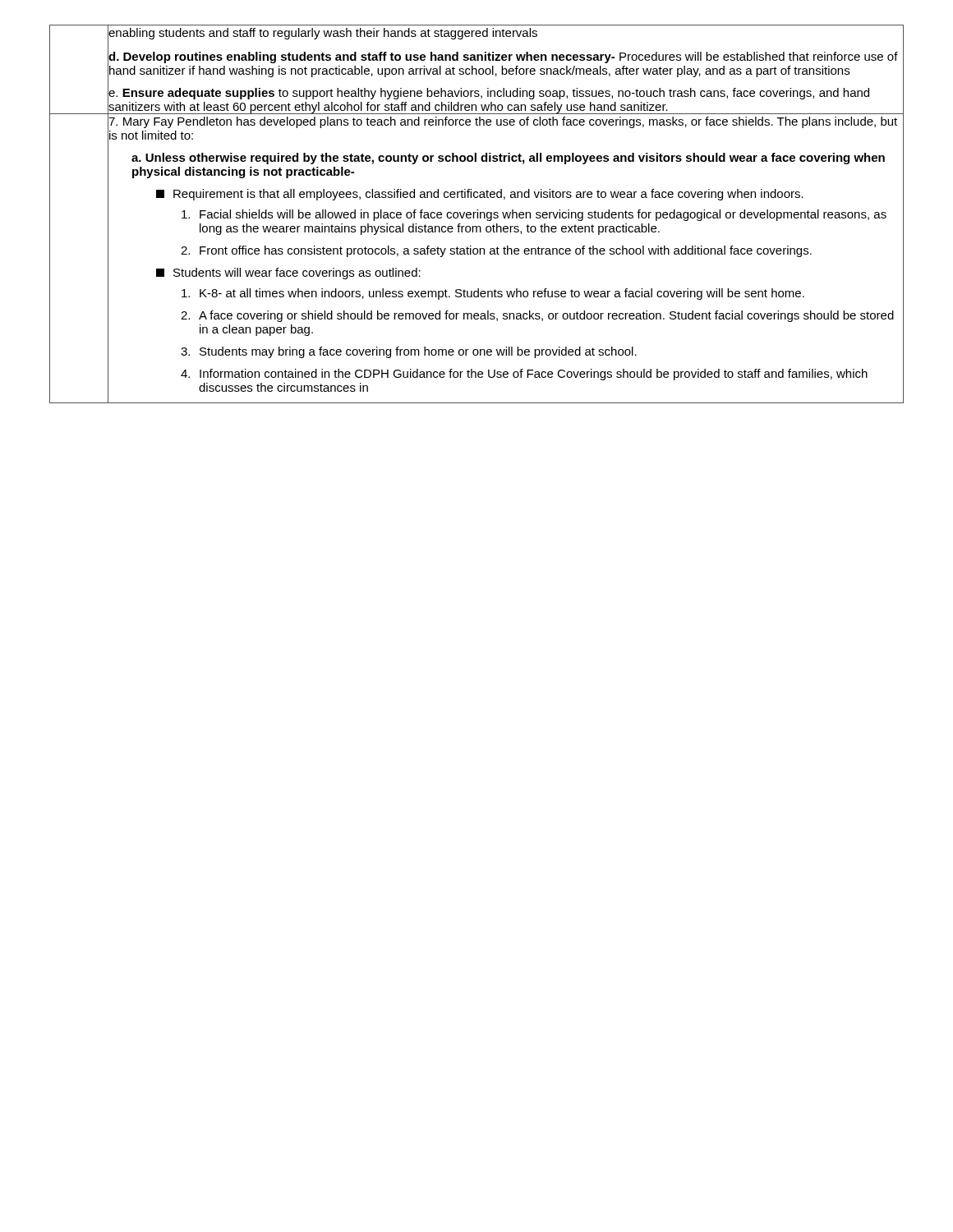Locate the text block with the text "enabling students and staff to regularly wash"
953x1232 pixels.
tap(323, 32)
